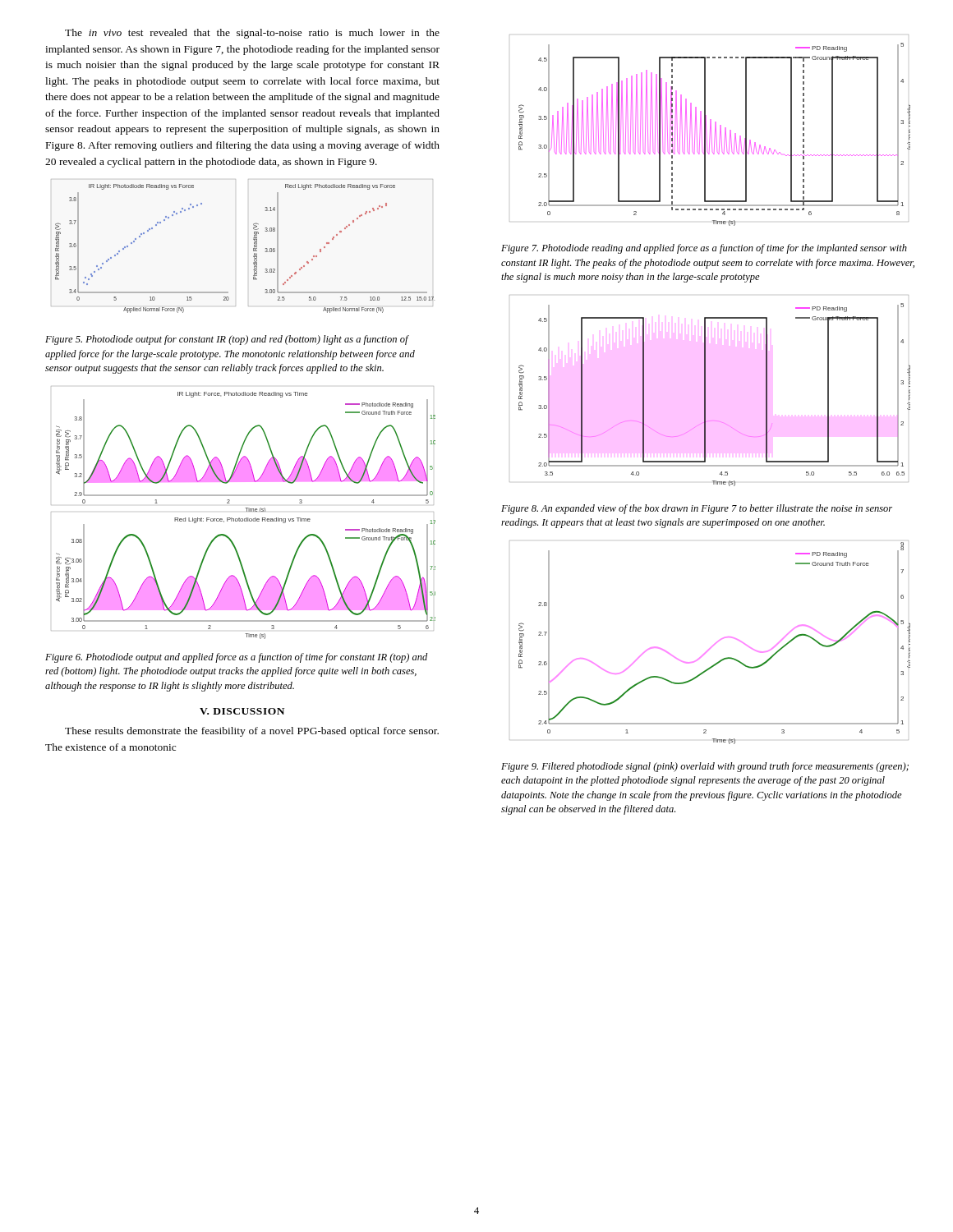Navigate to the passage starting "These results demonstrate the"
Screen dimensions: 1232x953
click(242, 739)
